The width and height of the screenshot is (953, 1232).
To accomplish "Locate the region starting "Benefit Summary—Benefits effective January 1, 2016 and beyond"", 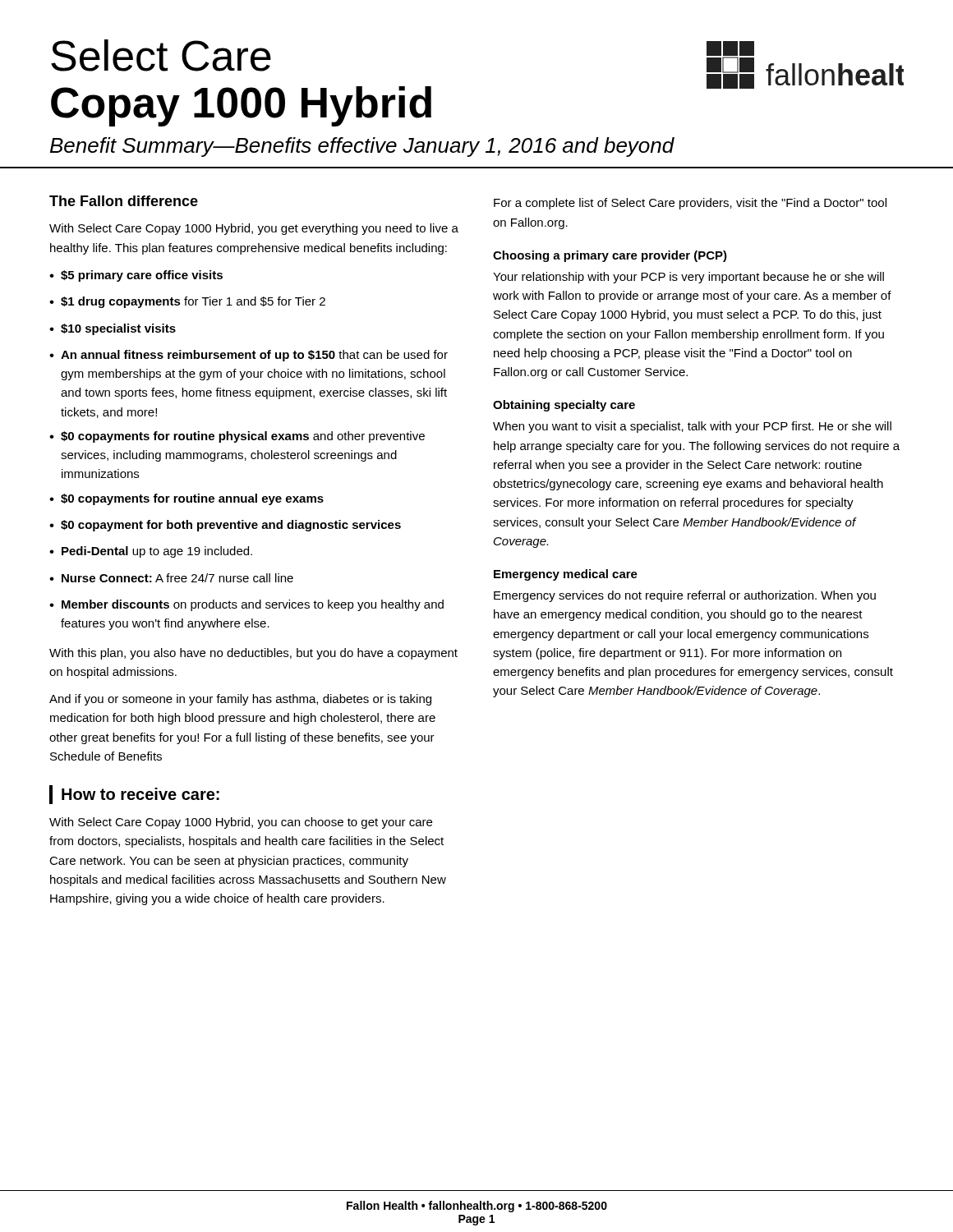I will (362, 146).
